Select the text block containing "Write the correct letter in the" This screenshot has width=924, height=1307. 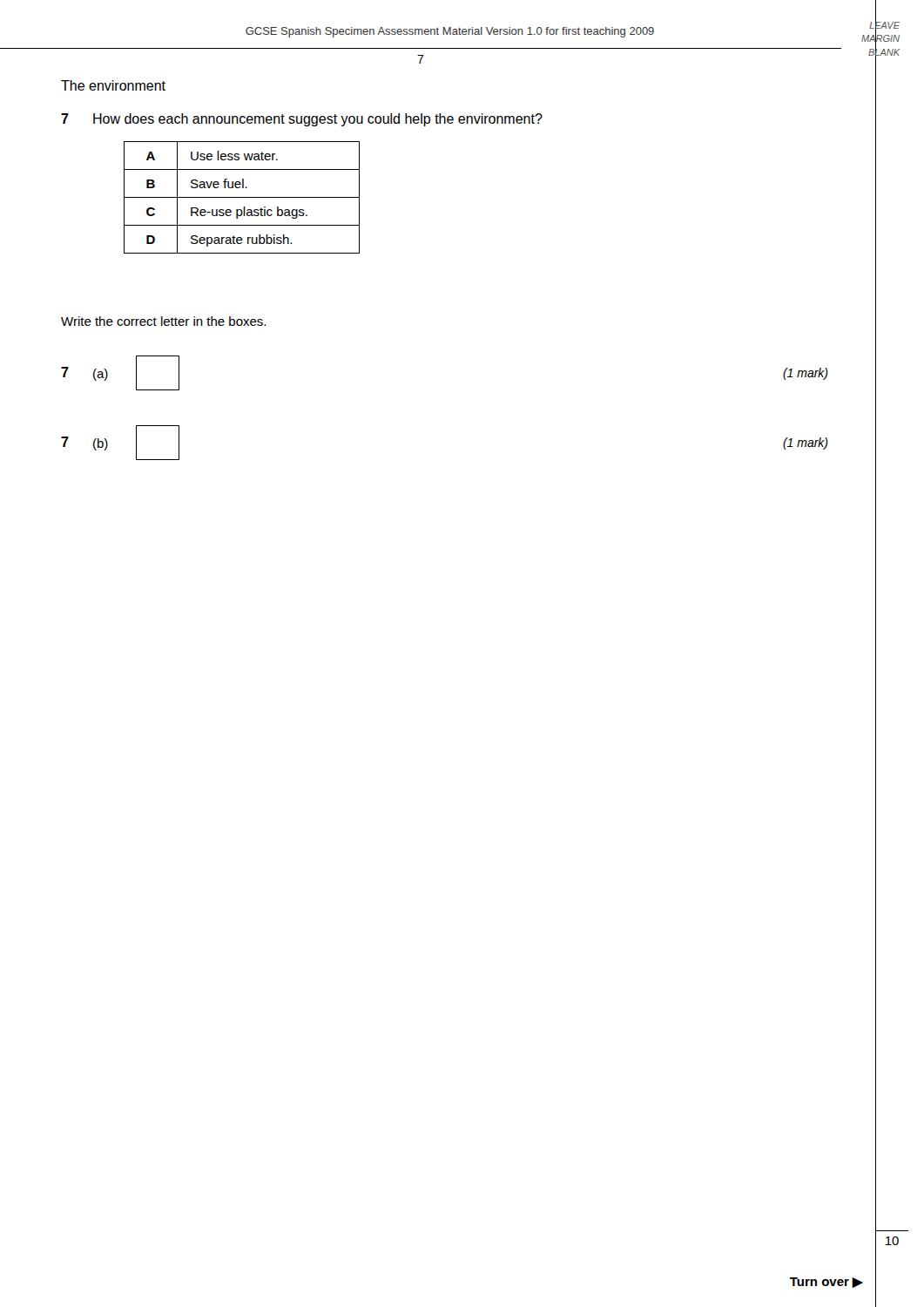click(164, 321)
